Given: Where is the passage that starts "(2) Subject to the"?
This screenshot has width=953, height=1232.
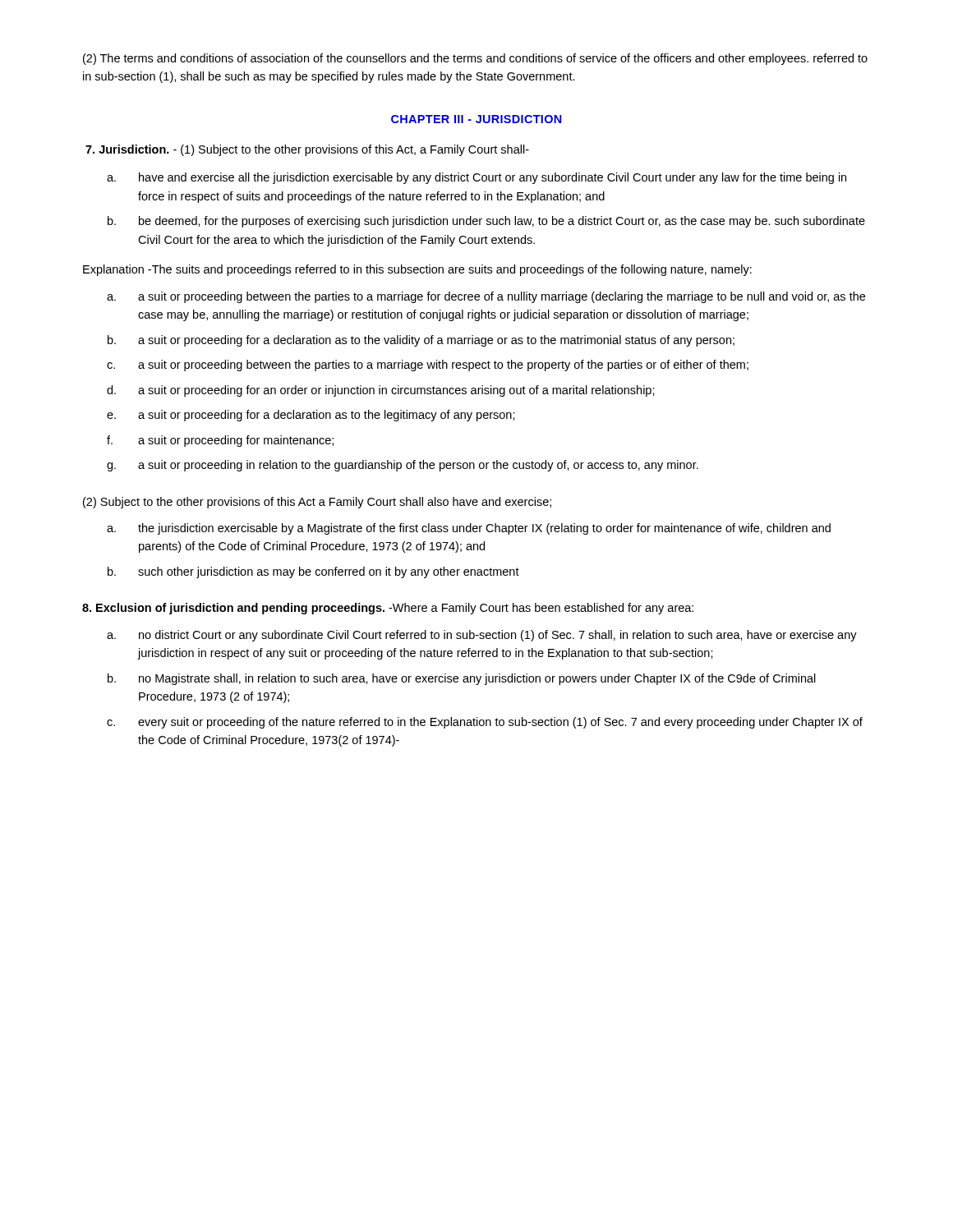Looking at the screenshot, I should point(317,501).
